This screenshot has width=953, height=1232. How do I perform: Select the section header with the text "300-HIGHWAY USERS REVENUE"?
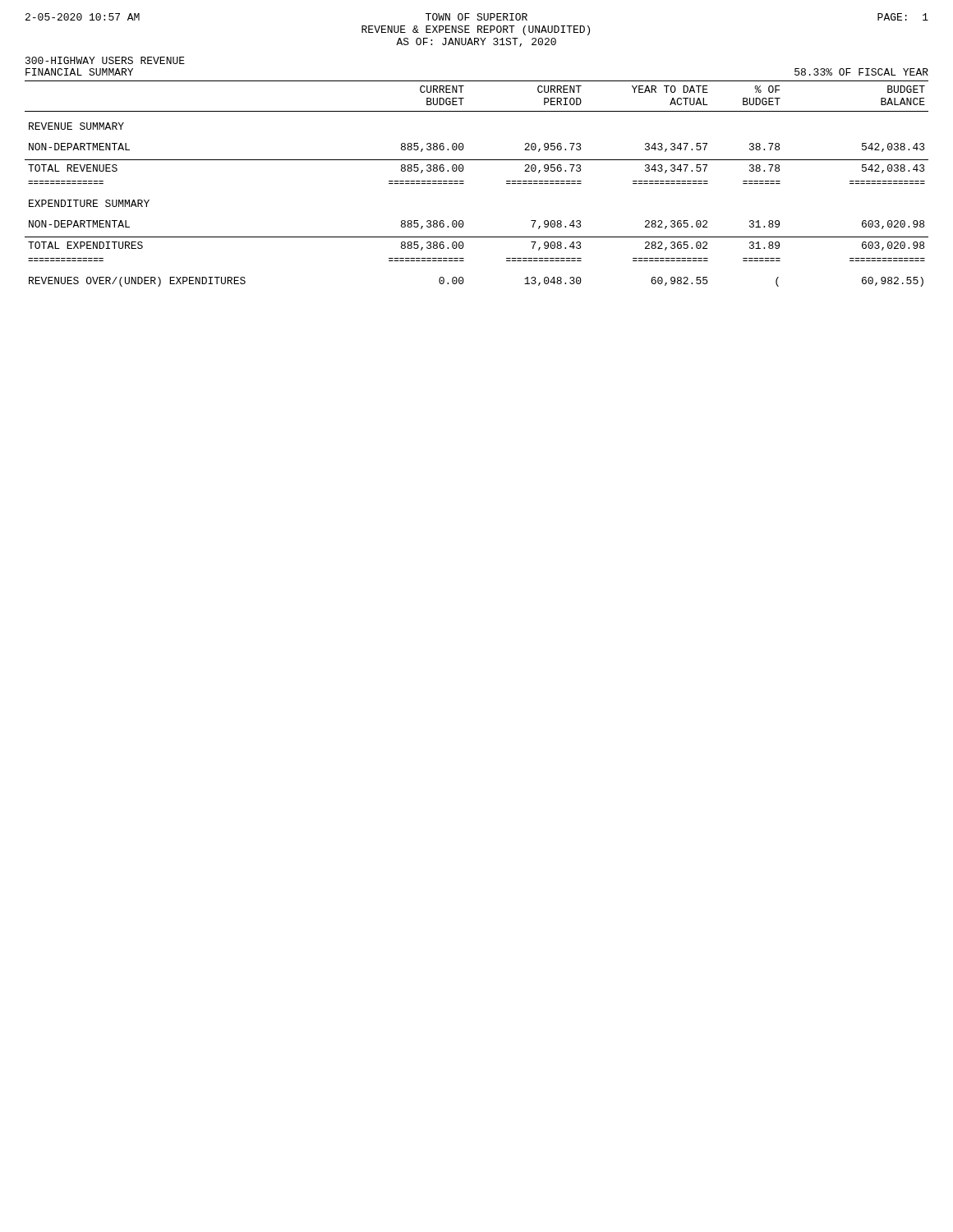click(x=105, y=61)
